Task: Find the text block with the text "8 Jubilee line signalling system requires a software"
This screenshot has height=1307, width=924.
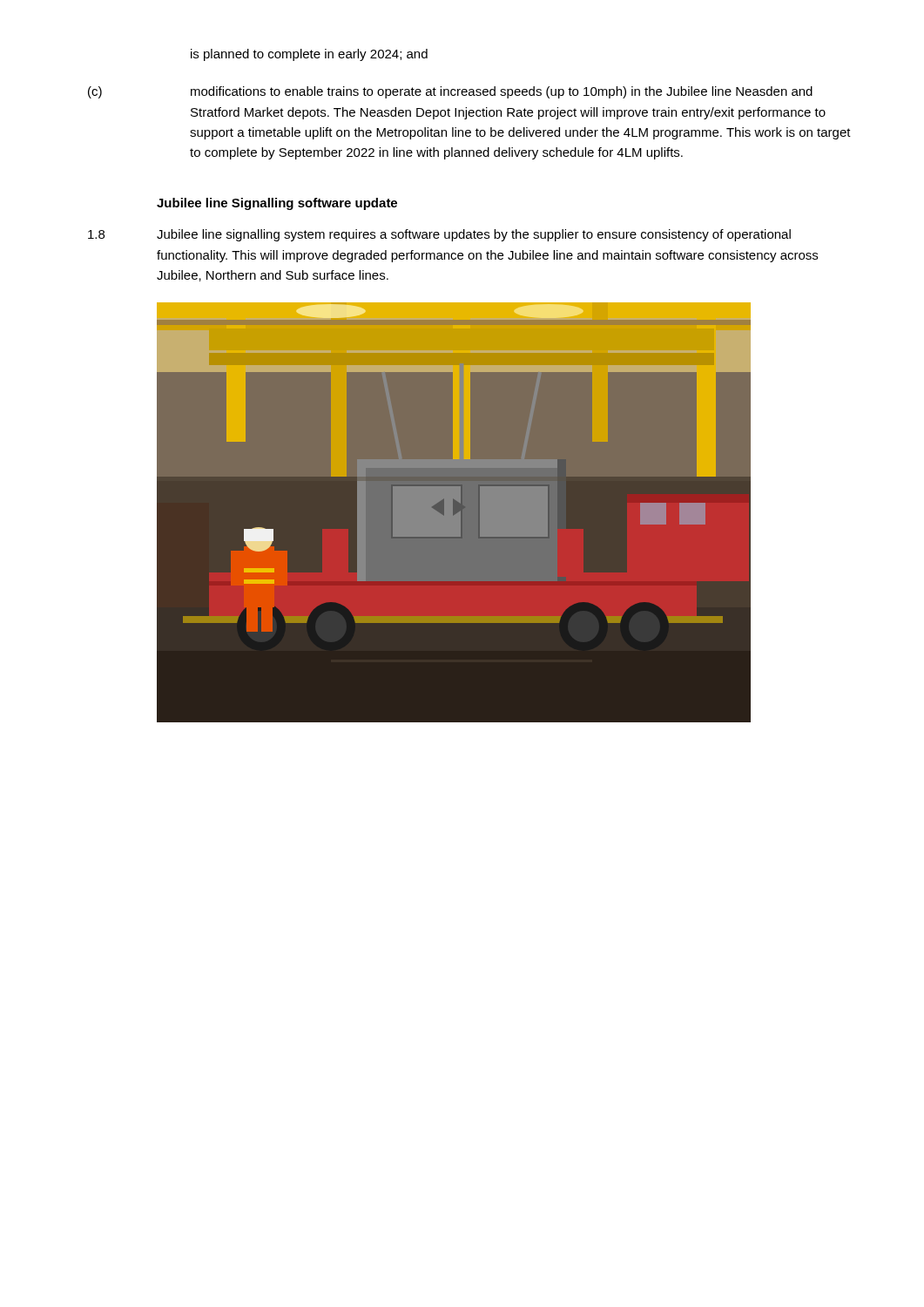Action: [x=471, y=255]
